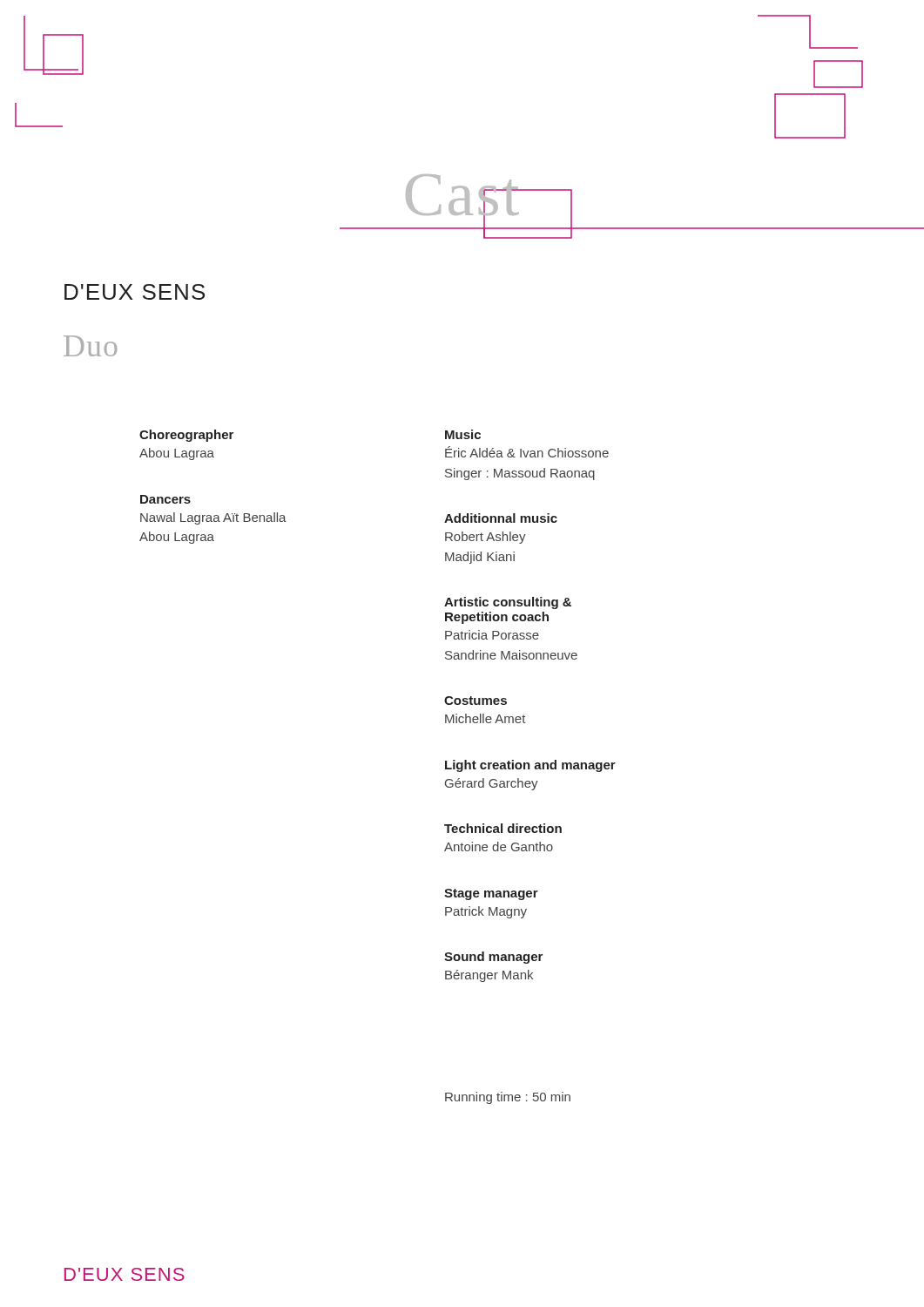
Task: Find the text block starting "Costumes Michelle Amet"
Action: click(475, 701)
